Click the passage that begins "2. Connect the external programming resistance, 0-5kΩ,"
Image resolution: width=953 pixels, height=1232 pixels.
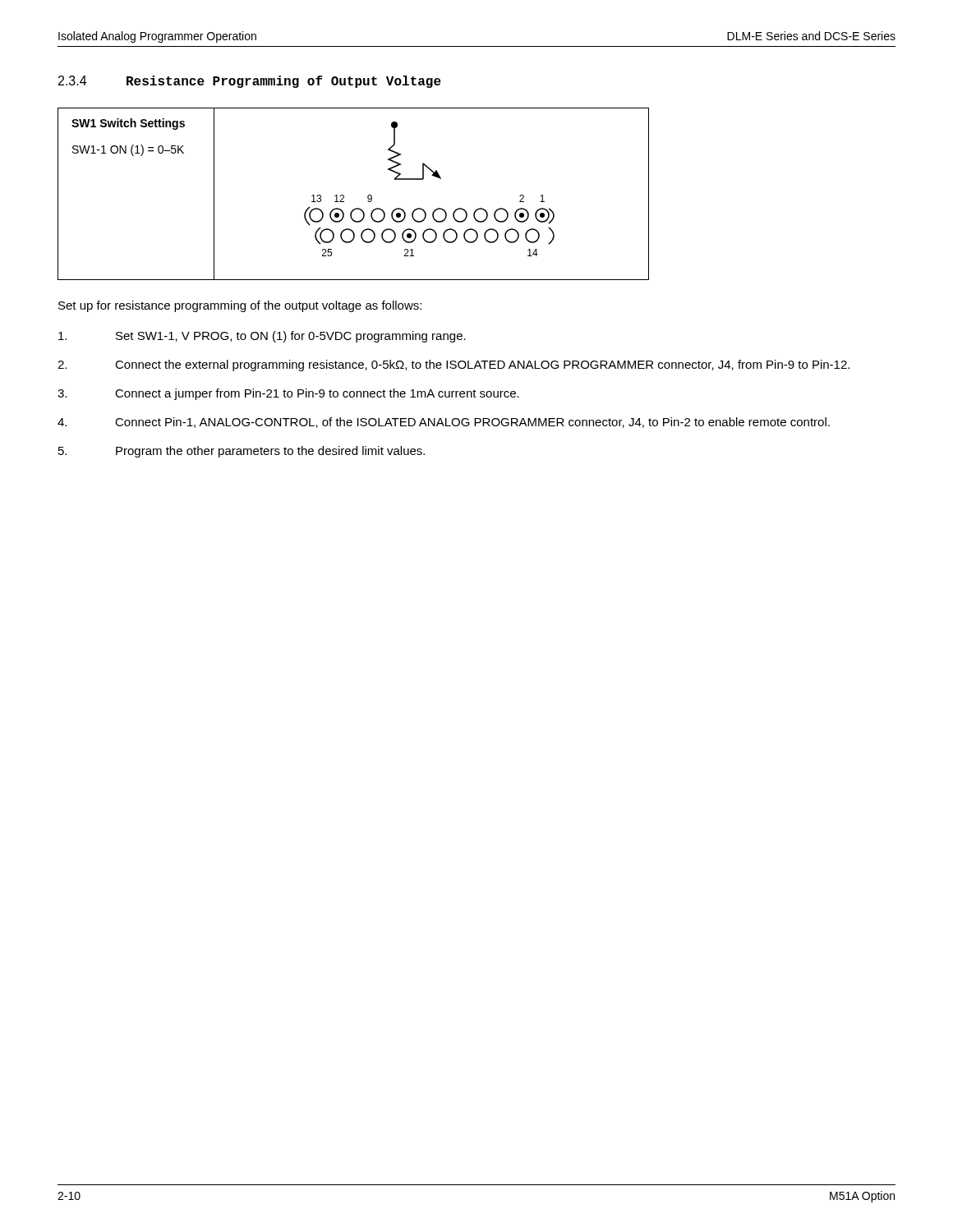[476, 364]
